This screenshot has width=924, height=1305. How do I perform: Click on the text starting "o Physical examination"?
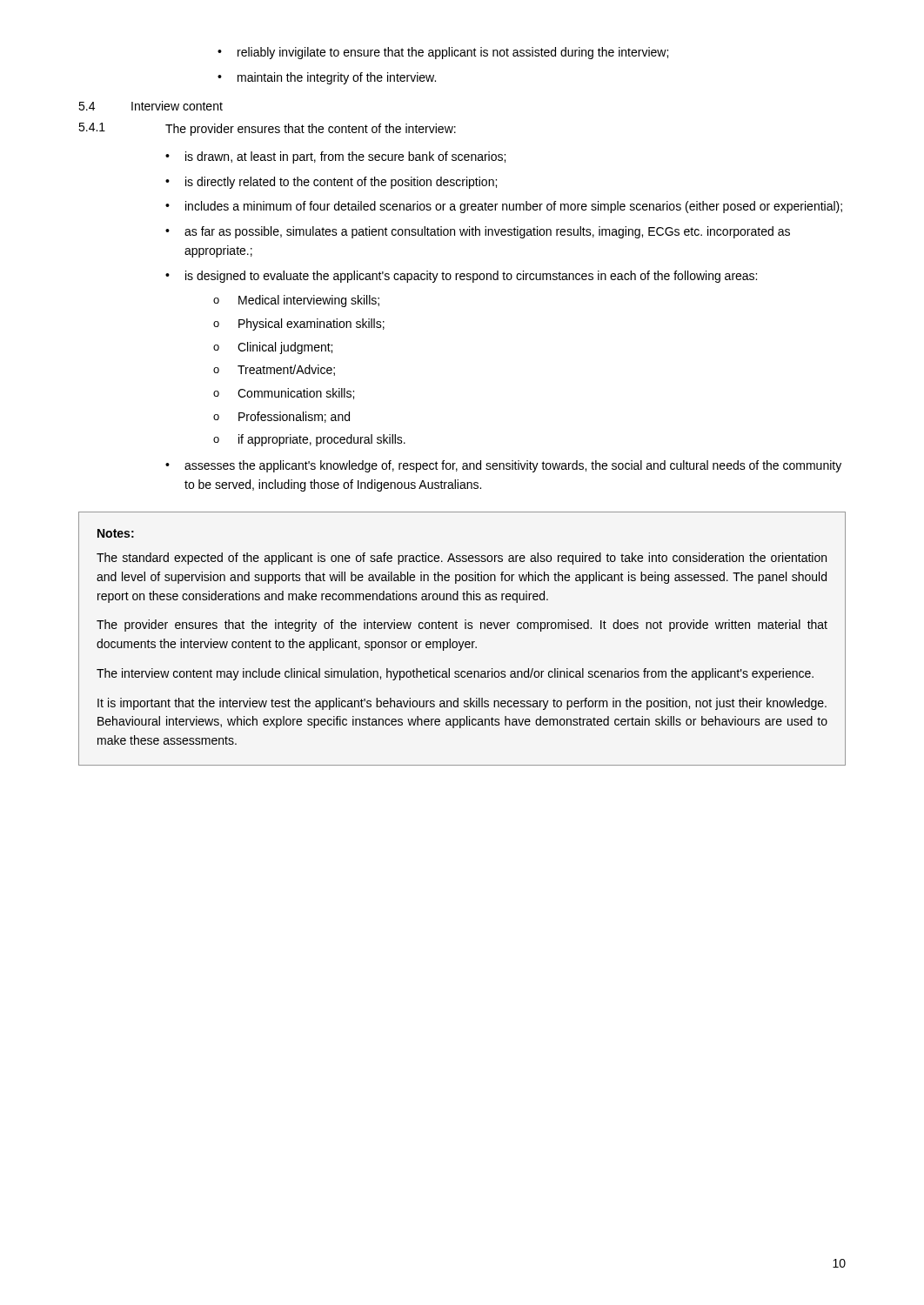tap(299, 325)
